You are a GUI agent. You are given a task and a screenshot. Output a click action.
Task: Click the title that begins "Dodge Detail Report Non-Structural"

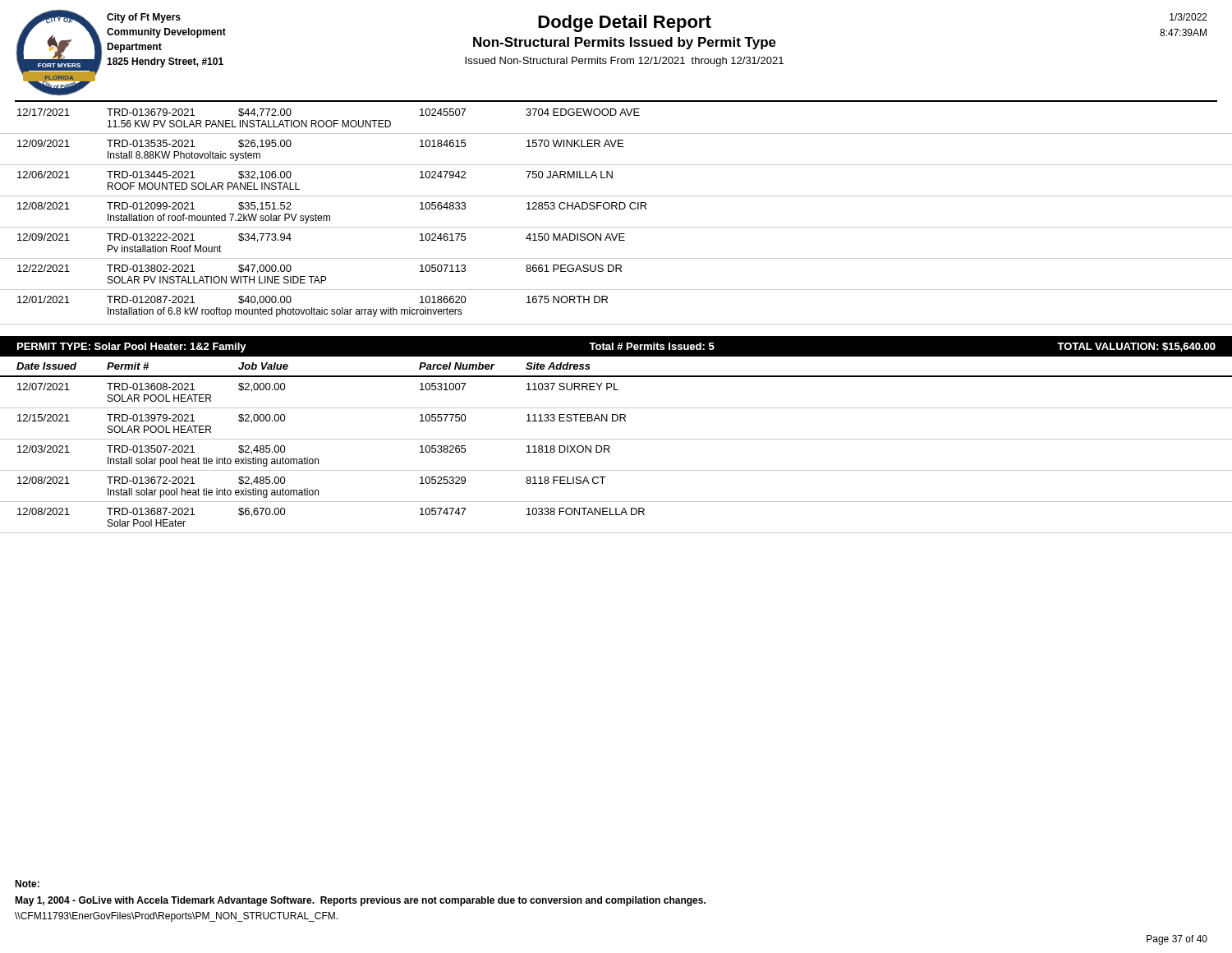tap(624, 39)
